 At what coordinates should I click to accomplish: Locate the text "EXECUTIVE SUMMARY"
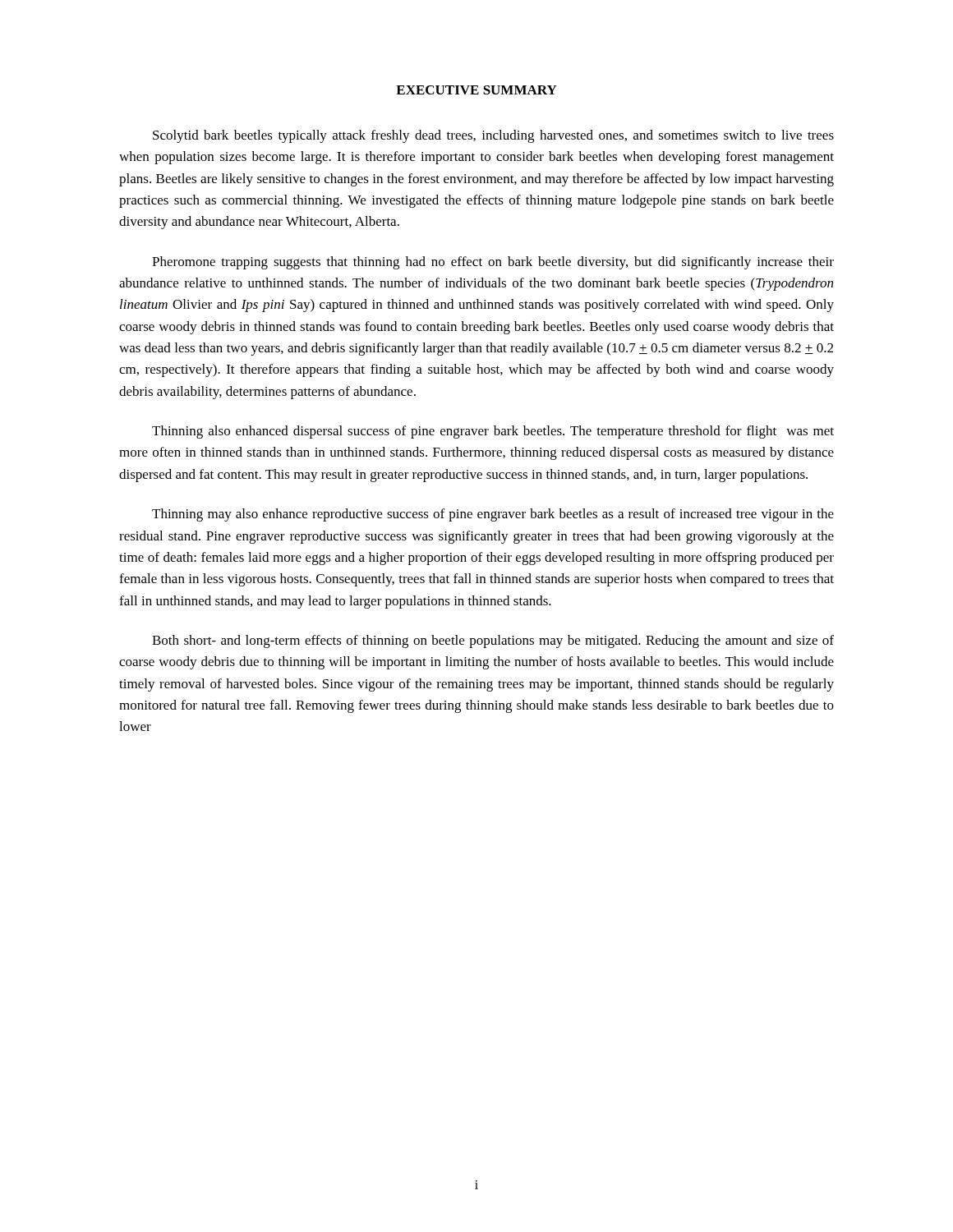pos(476,90)
